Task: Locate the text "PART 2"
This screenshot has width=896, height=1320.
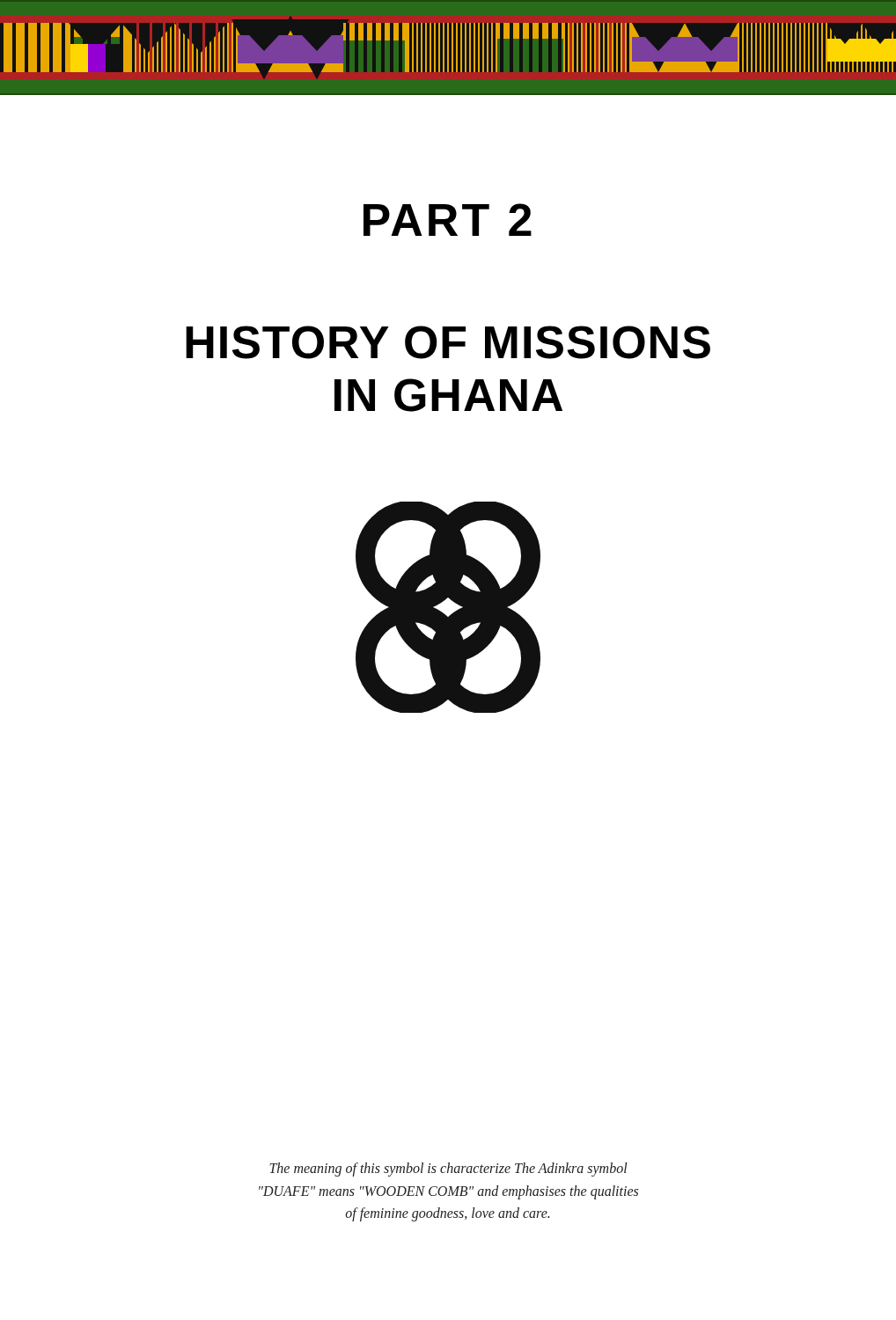Action: coord(448,220)
